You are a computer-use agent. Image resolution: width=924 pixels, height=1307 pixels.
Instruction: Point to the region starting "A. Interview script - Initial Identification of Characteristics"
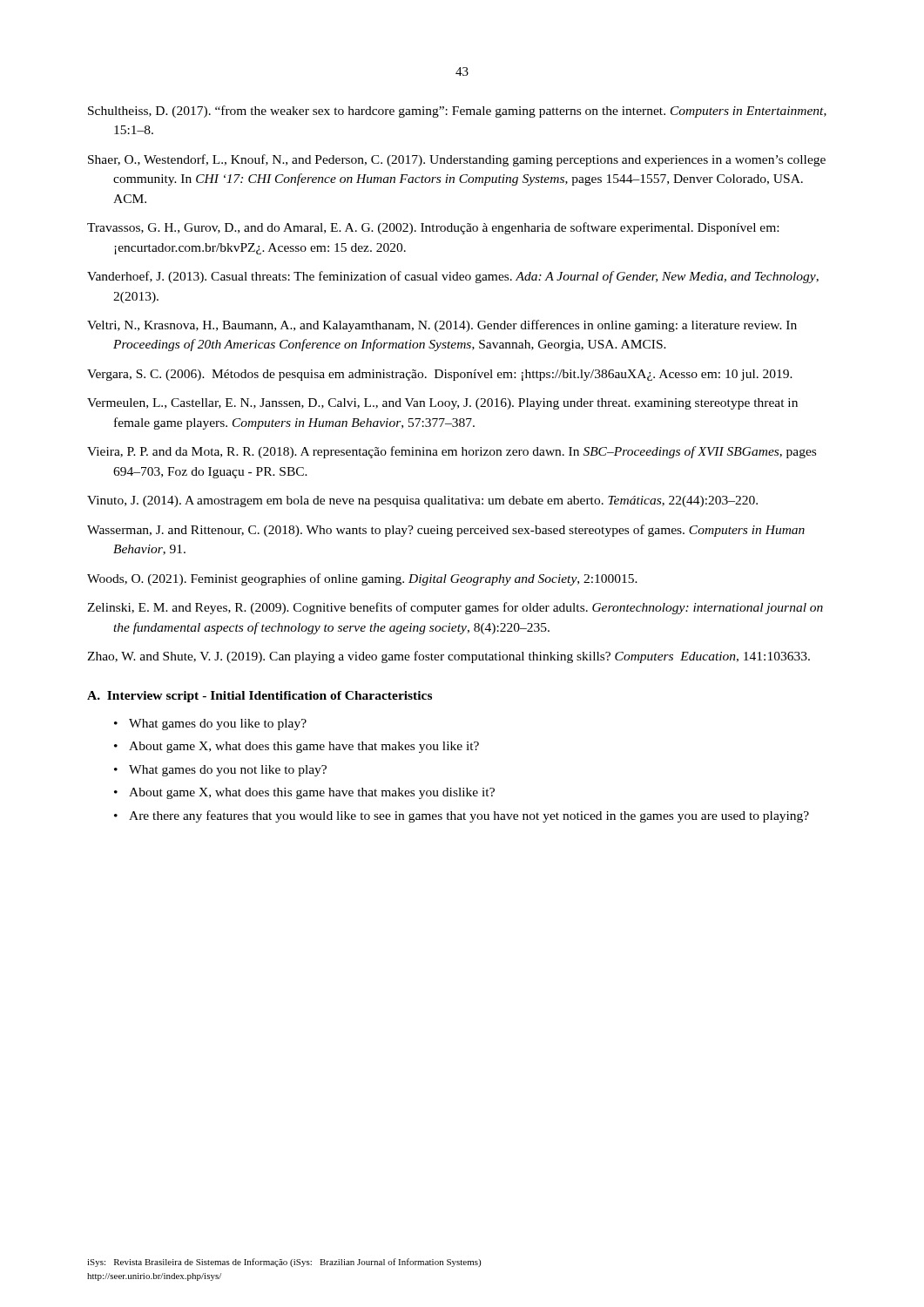click(x=260, y=694)
